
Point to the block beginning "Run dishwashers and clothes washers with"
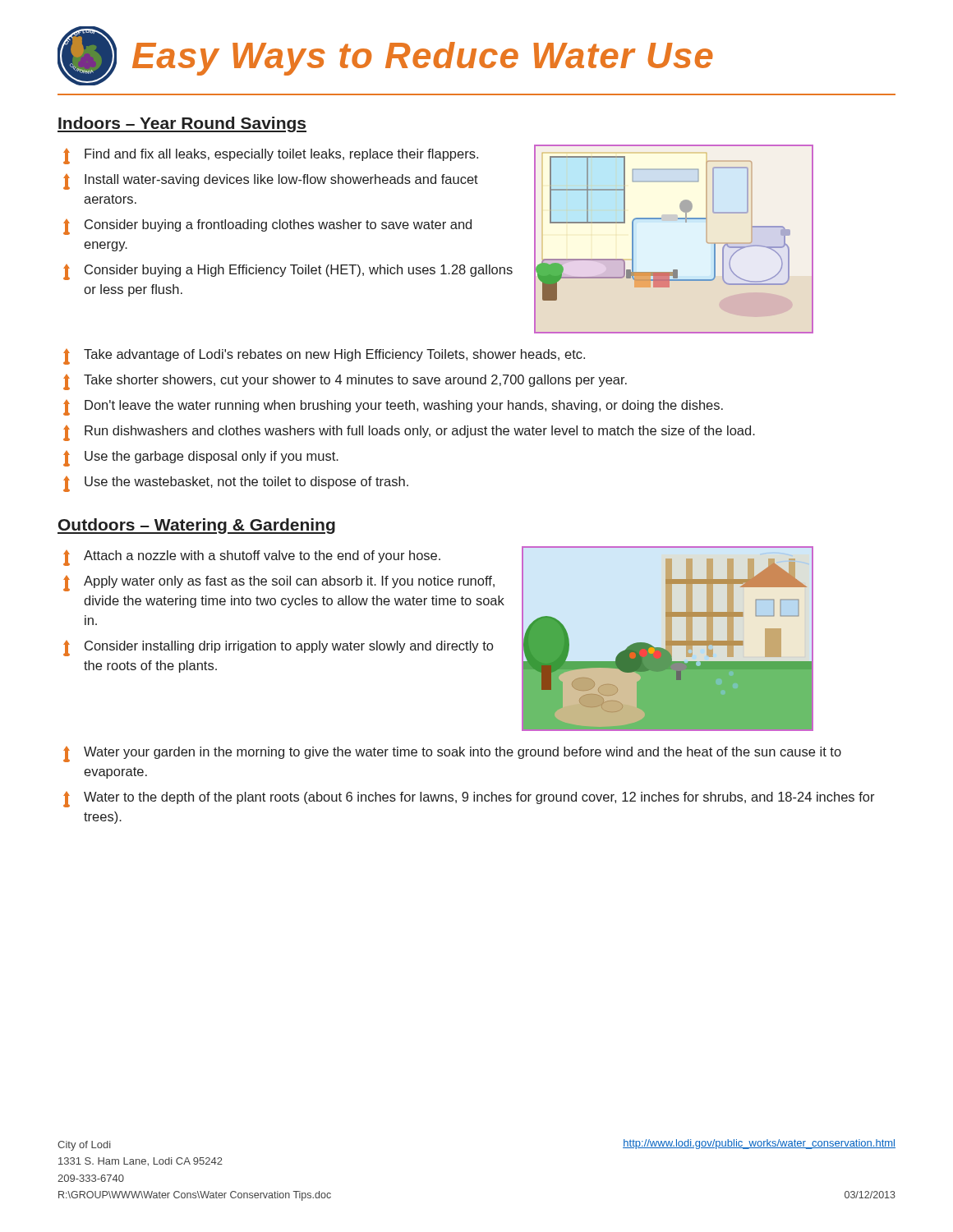(x=407, y=432)
